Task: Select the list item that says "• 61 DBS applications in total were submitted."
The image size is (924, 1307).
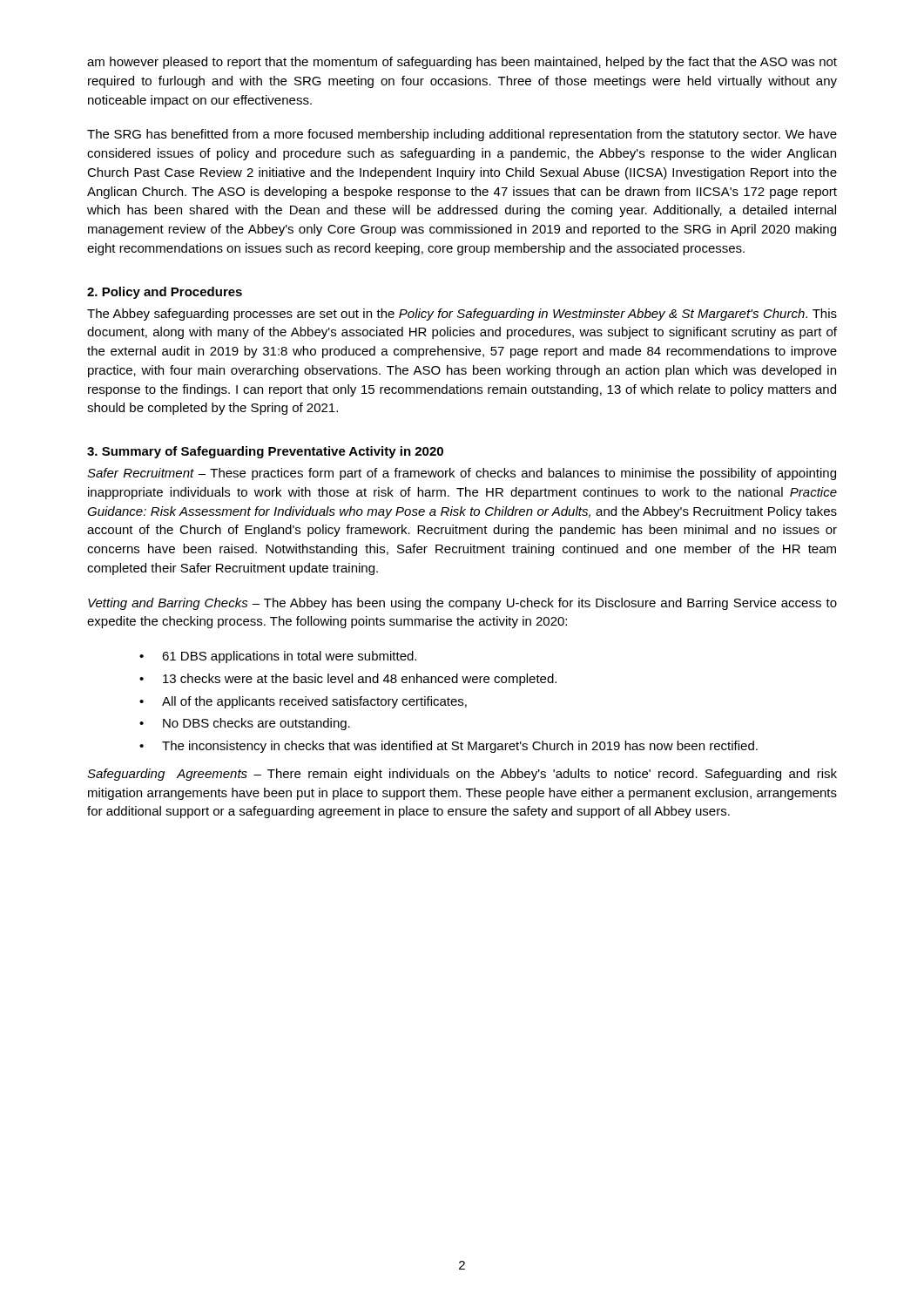Action: tap(278, 656)
